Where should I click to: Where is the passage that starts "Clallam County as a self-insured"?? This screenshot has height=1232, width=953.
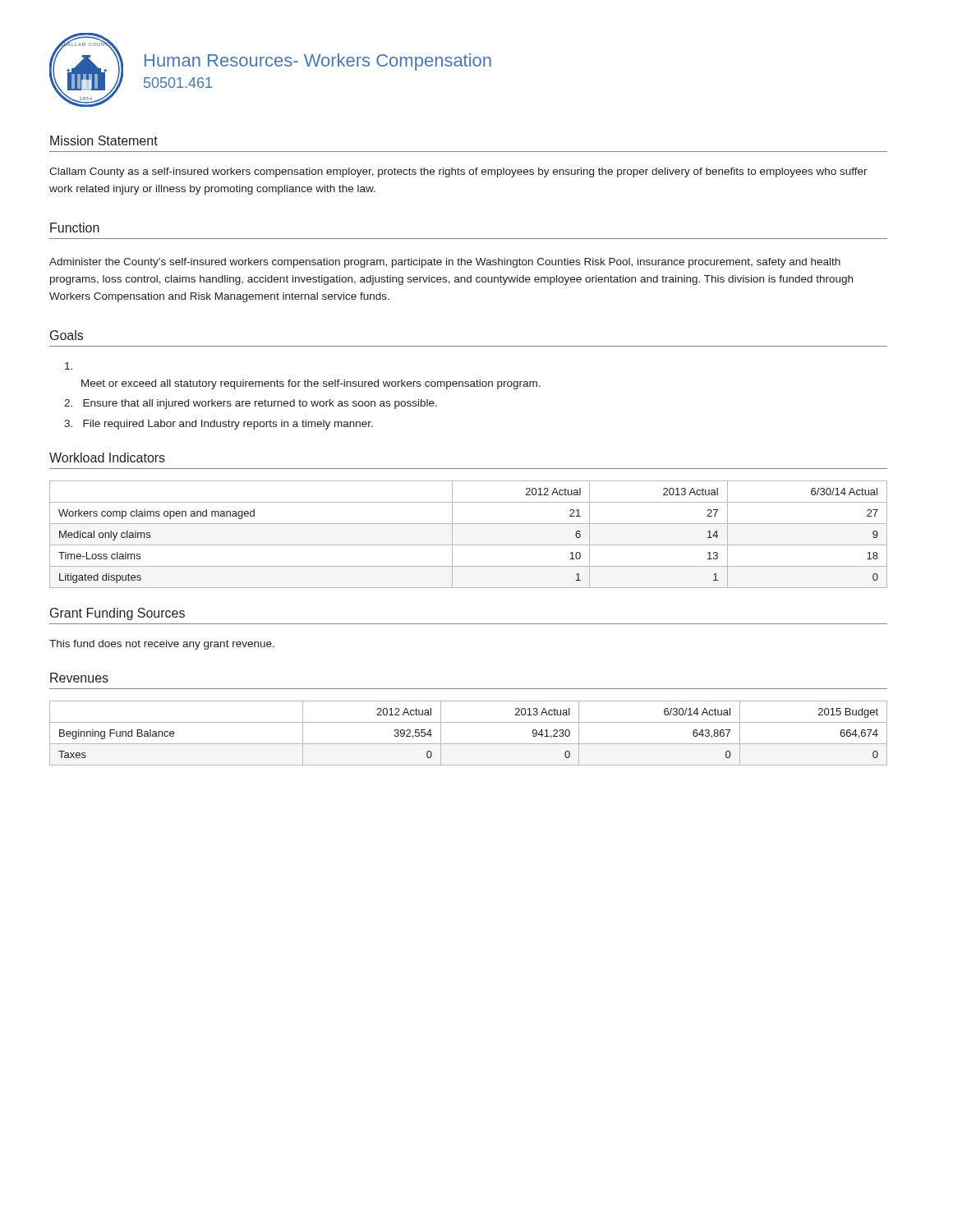[458, 180]
